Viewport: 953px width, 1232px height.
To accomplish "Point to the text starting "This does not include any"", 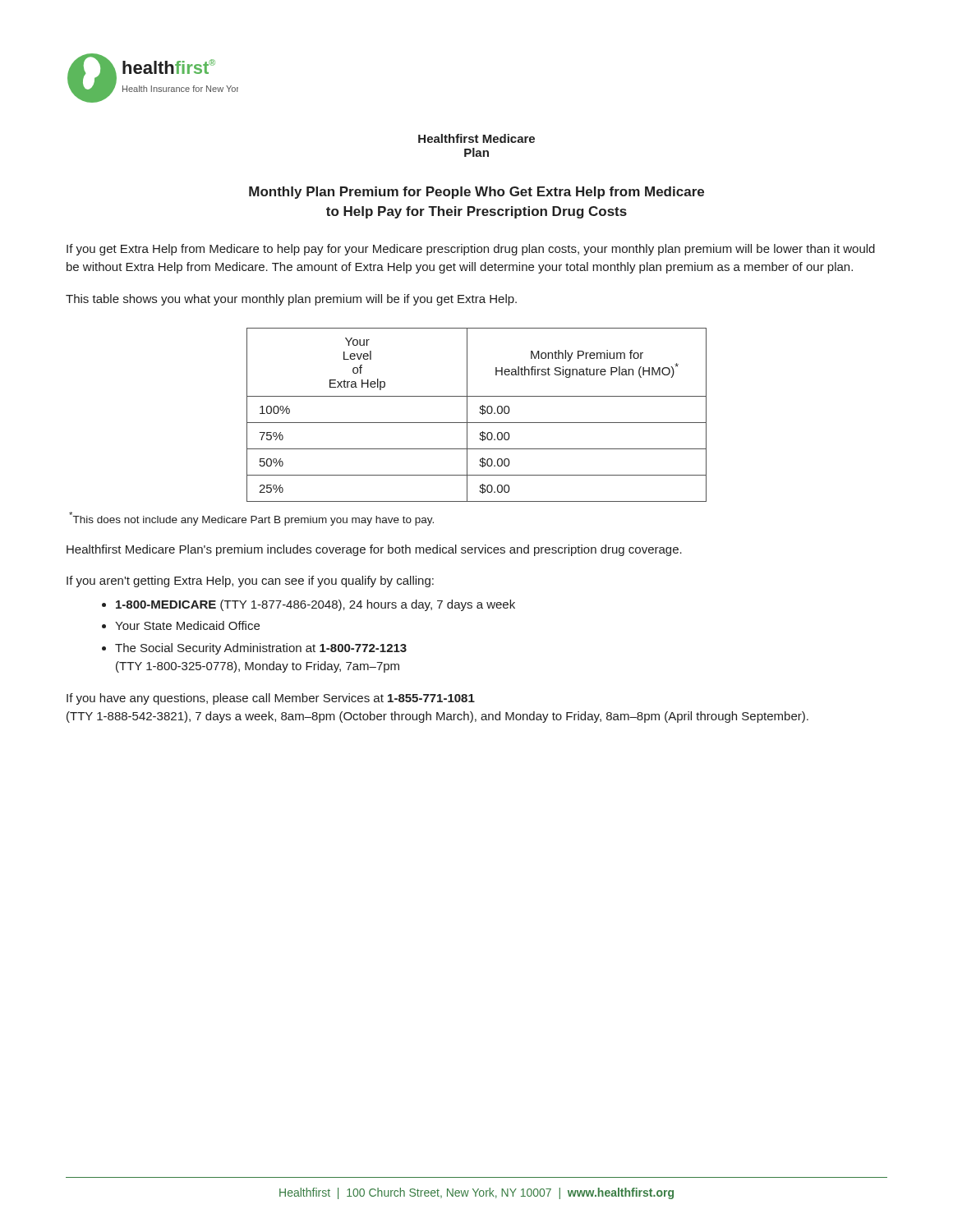I will click(252, 518).
